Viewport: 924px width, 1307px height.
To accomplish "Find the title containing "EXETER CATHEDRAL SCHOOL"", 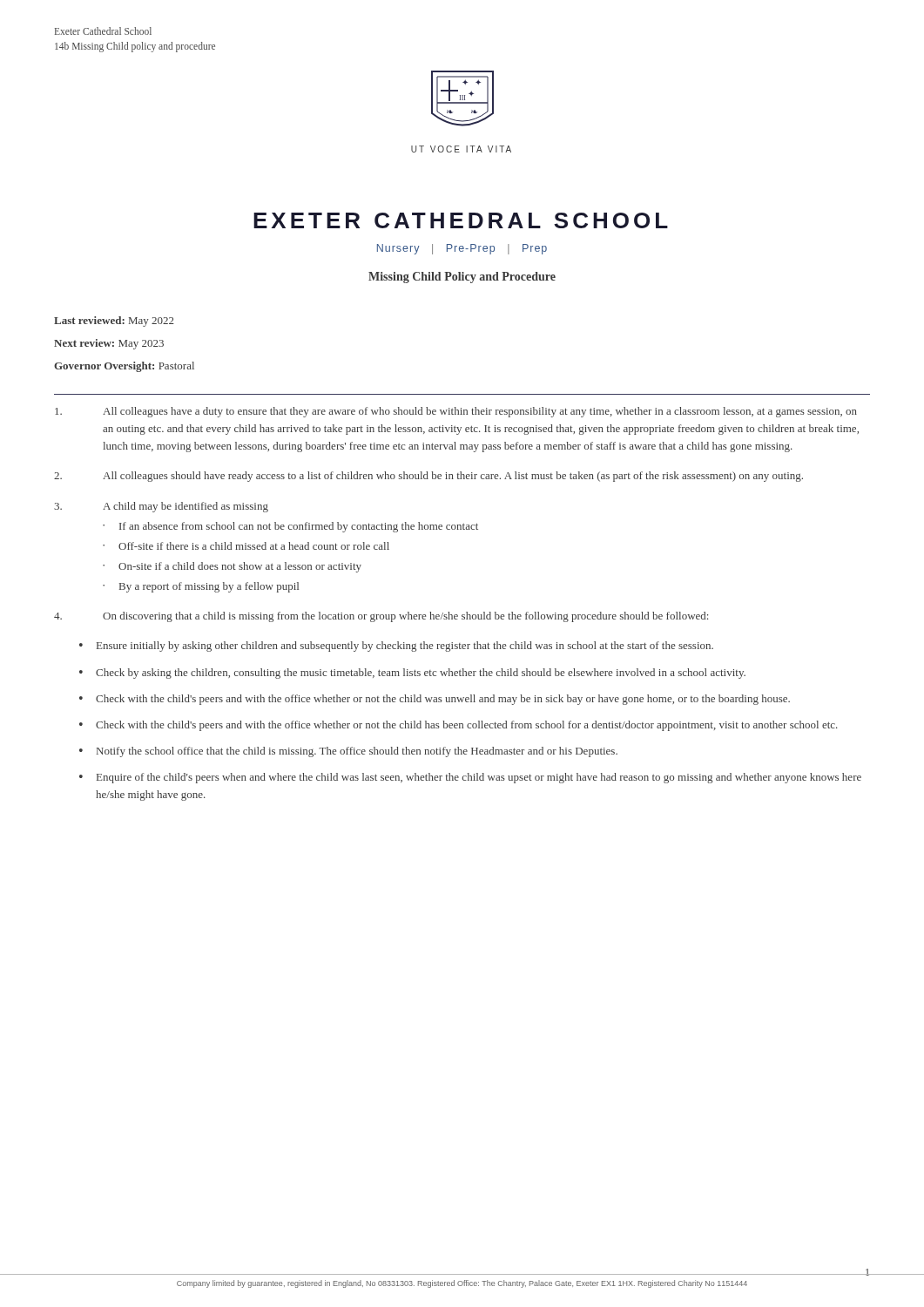I will click(x=462, y=220).
